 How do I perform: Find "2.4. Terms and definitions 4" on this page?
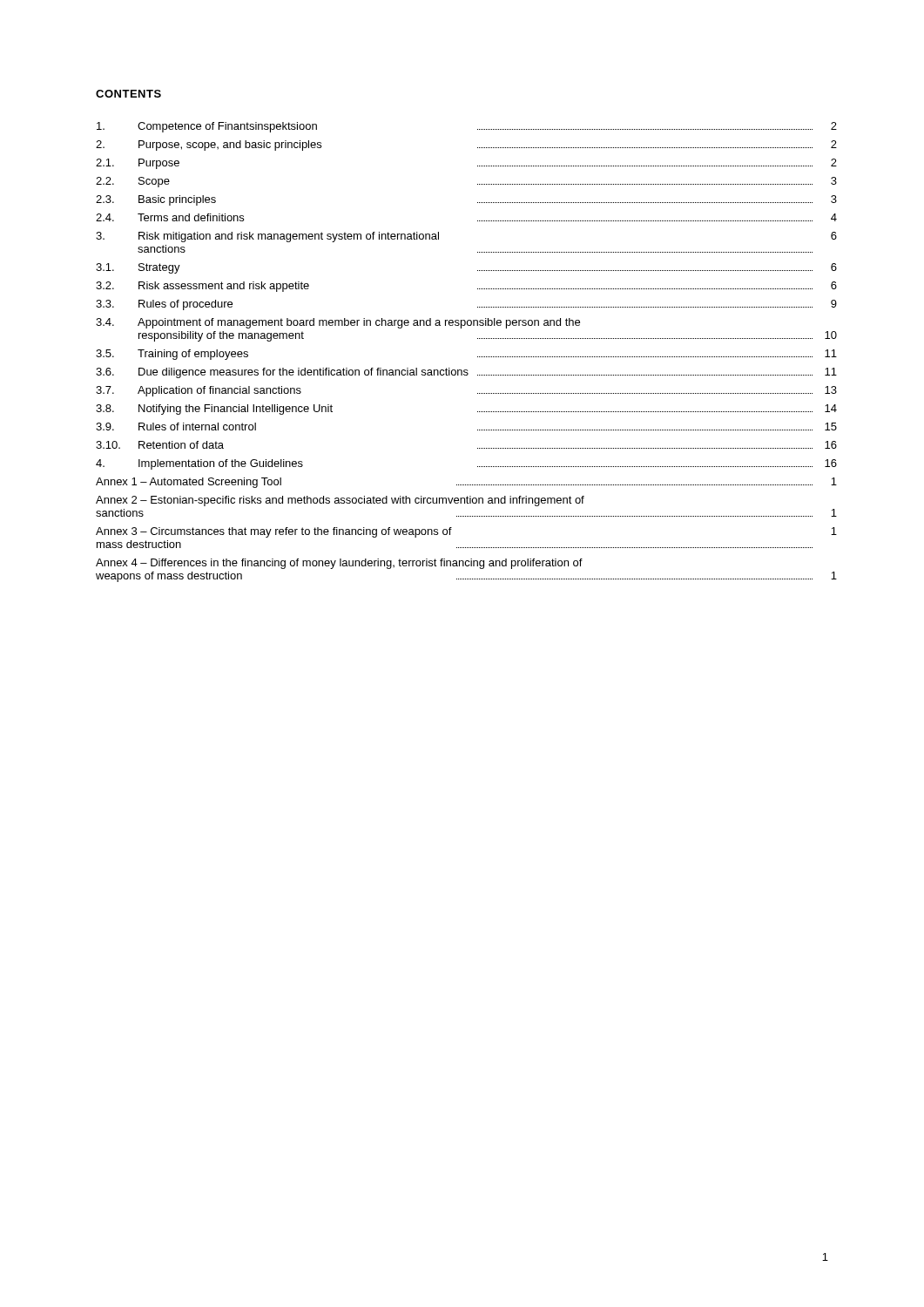point(466,217)
